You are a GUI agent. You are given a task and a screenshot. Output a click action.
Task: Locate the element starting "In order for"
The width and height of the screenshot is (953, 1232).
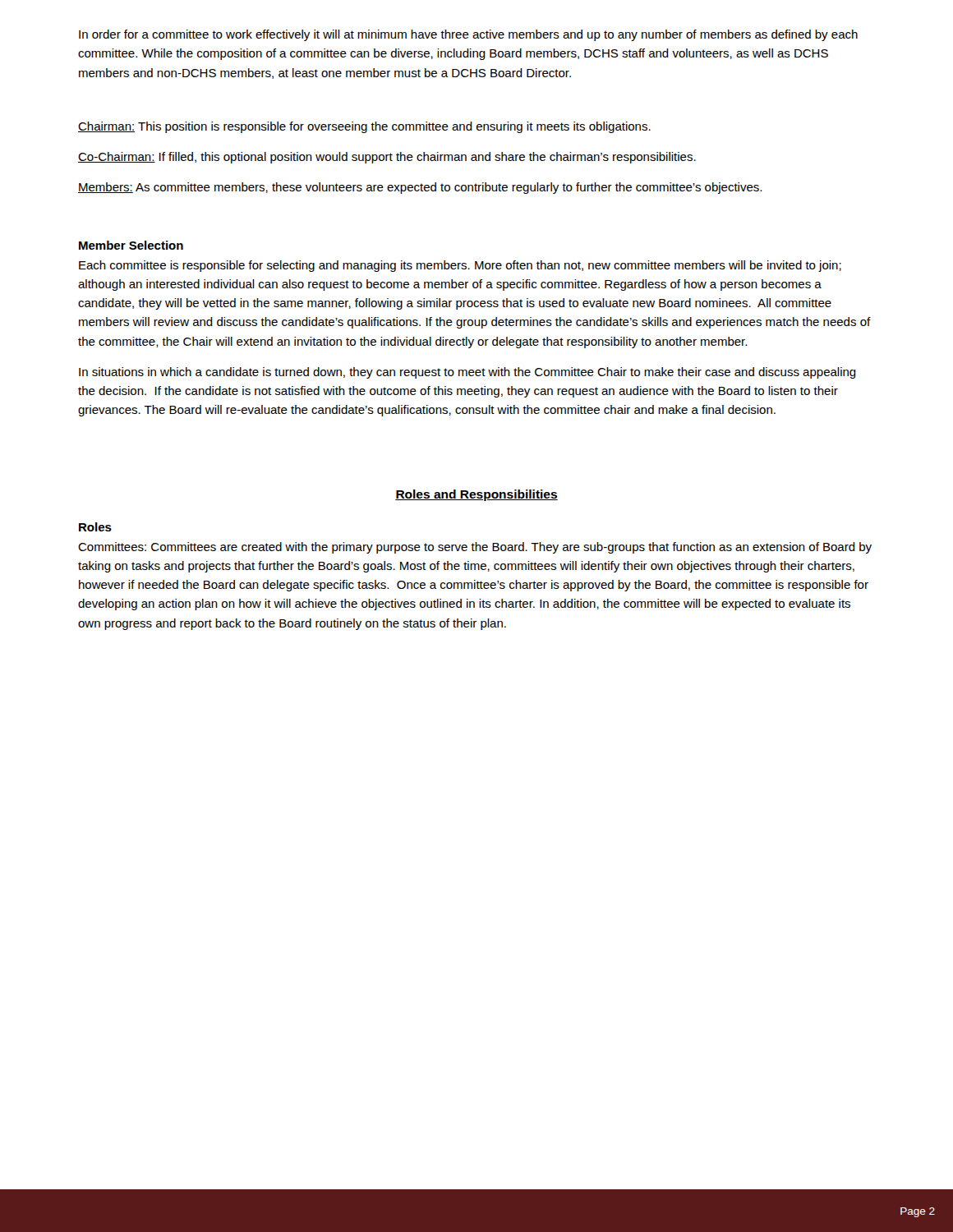pos(476,53)
